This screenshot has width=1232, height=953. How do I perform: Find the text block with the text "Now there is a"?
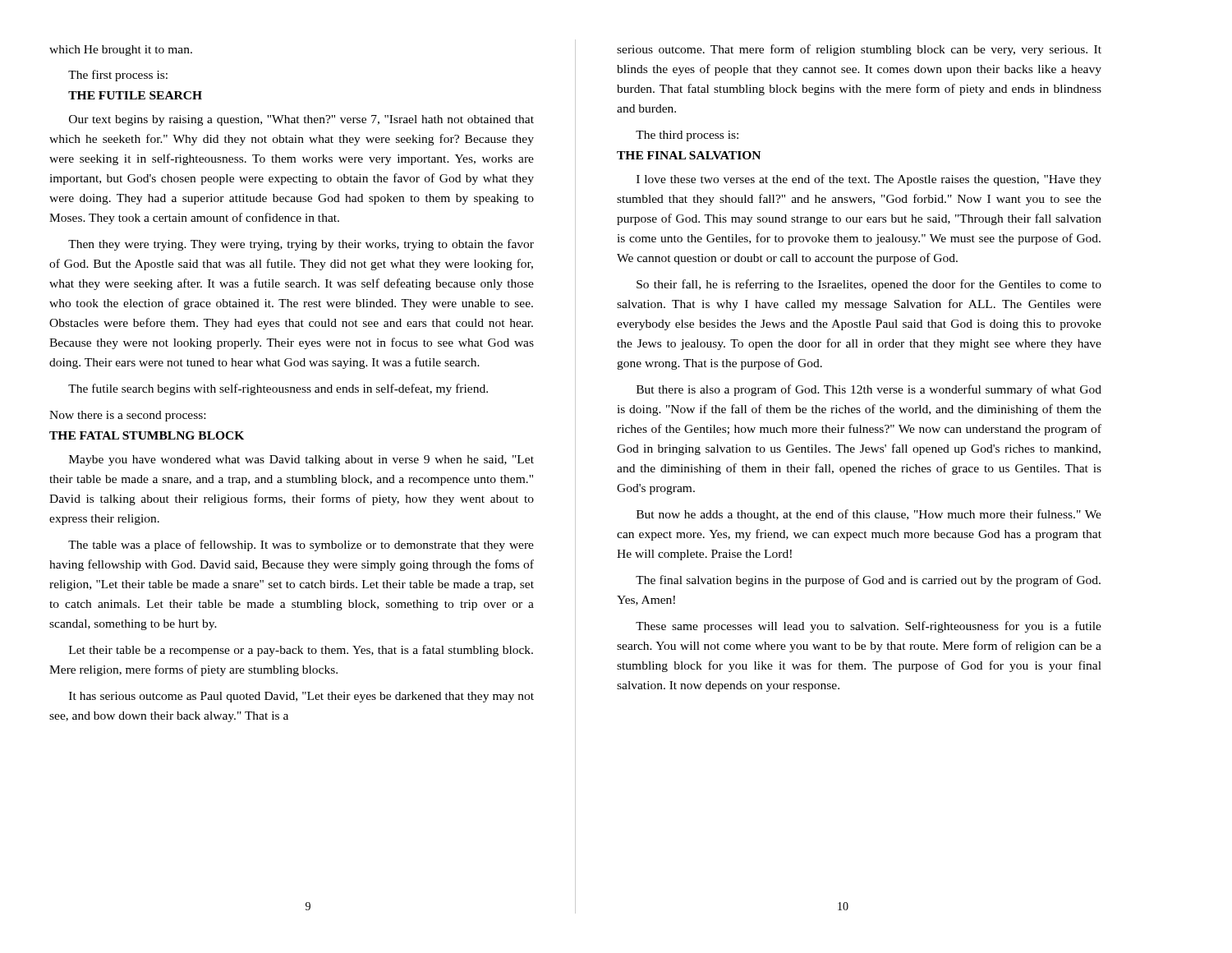tap(128, 414)
